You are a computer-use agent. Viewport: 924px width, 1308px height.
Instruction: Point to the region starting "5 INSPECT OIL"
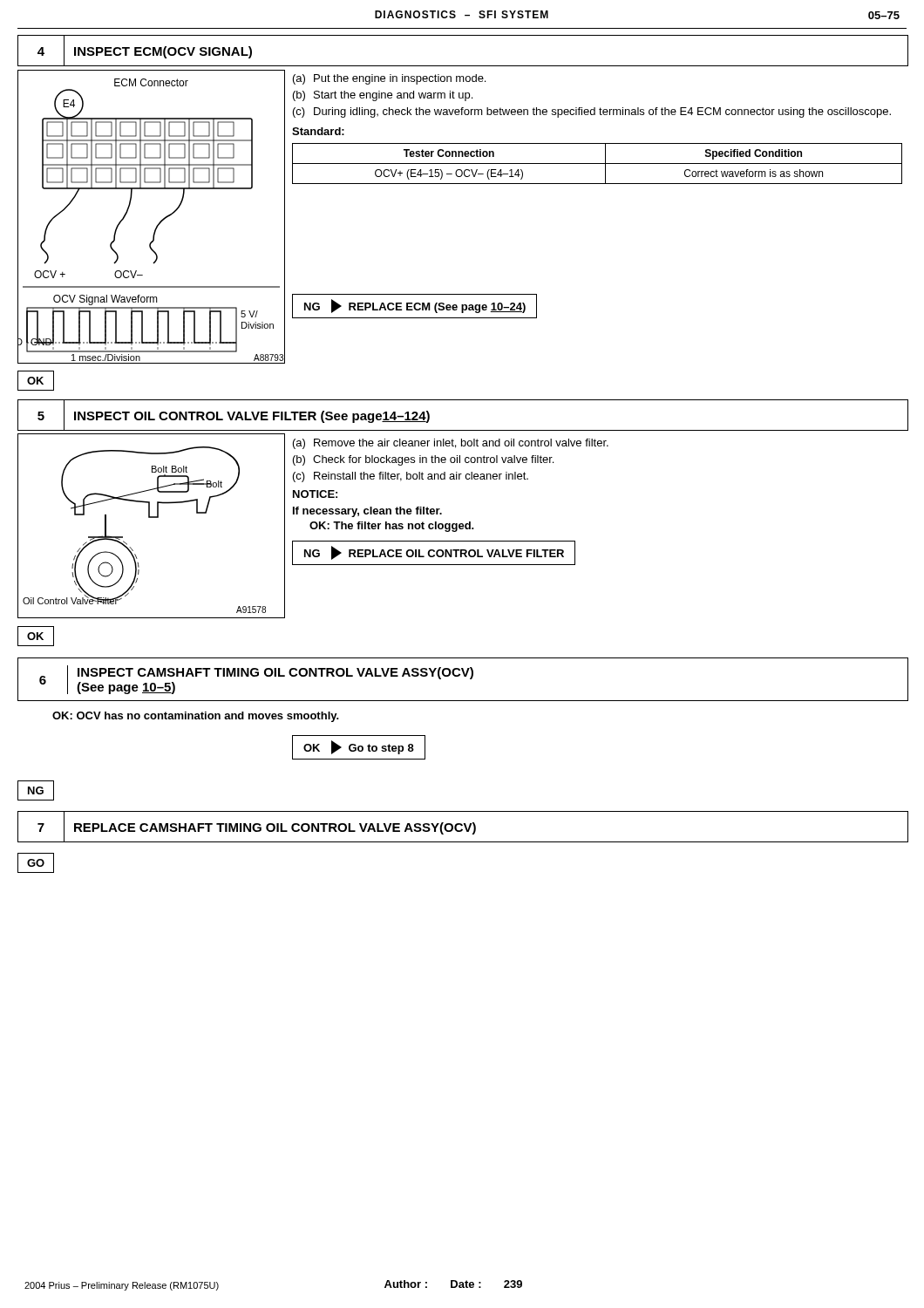[x=229, y=415]
